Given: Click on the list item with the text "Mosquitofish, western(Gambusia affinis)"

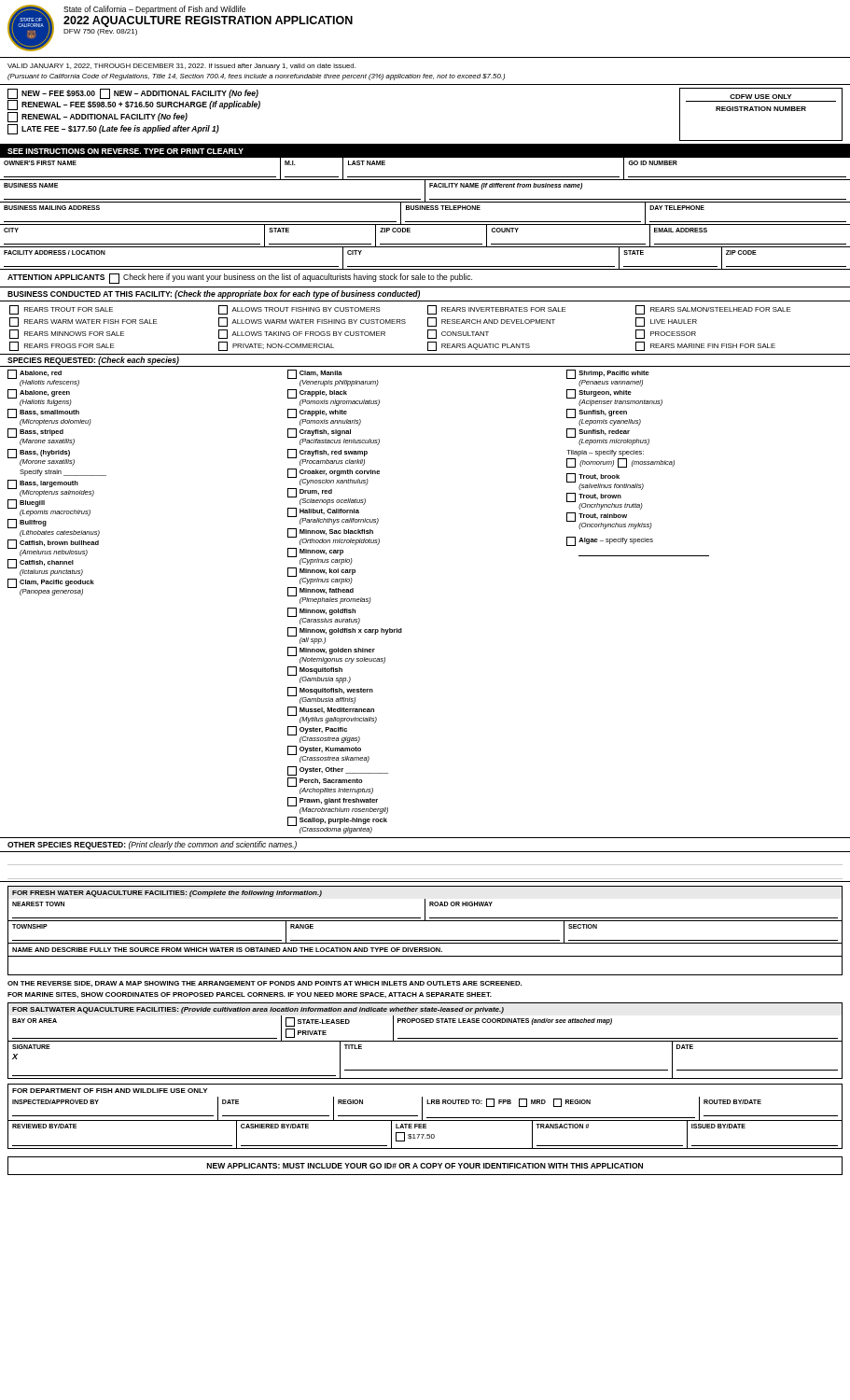Looking at the screenshot, I should click(330, 695).
